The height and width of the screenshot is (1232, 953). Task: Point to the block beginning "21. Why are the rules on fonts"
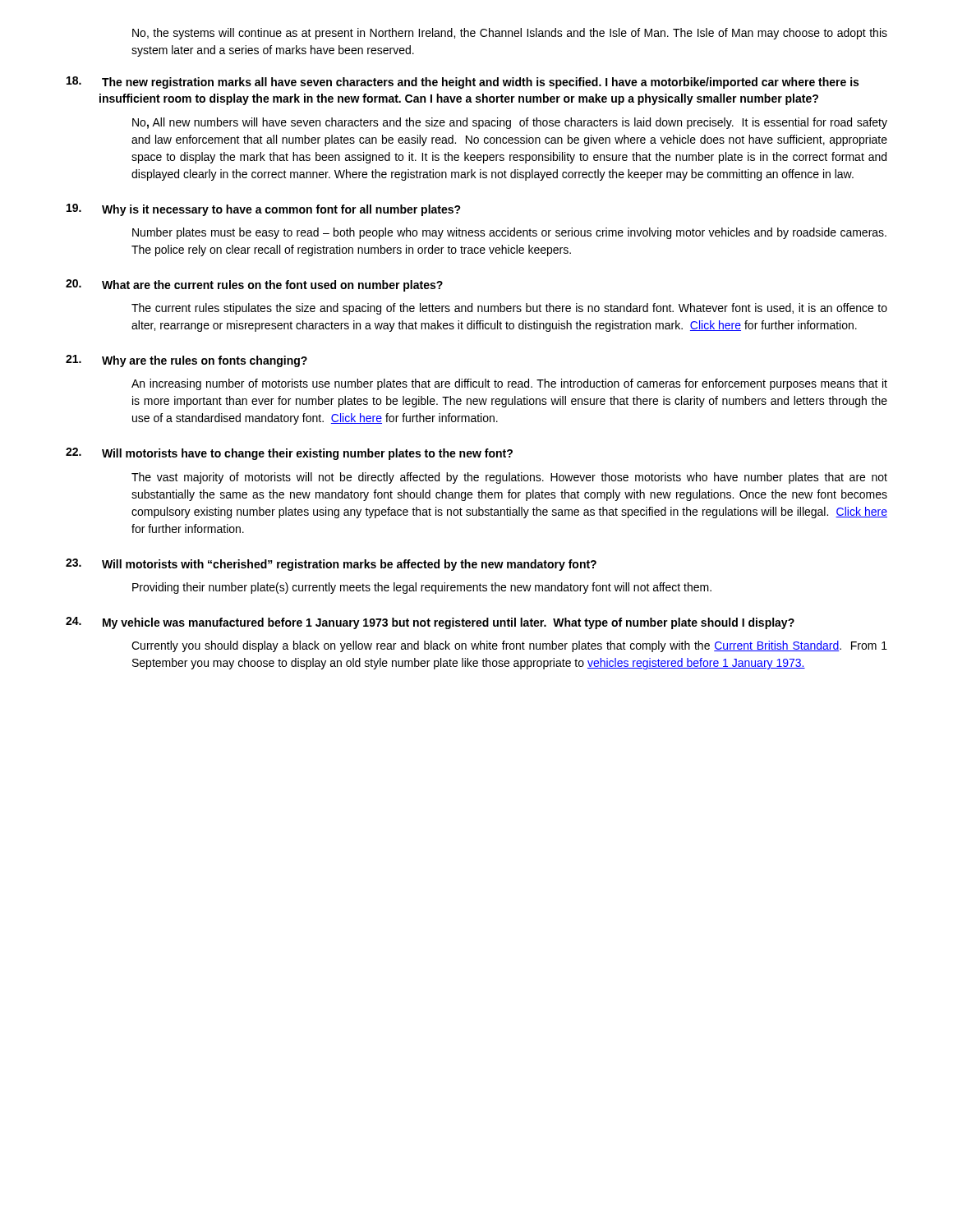[x=476, y=390]
